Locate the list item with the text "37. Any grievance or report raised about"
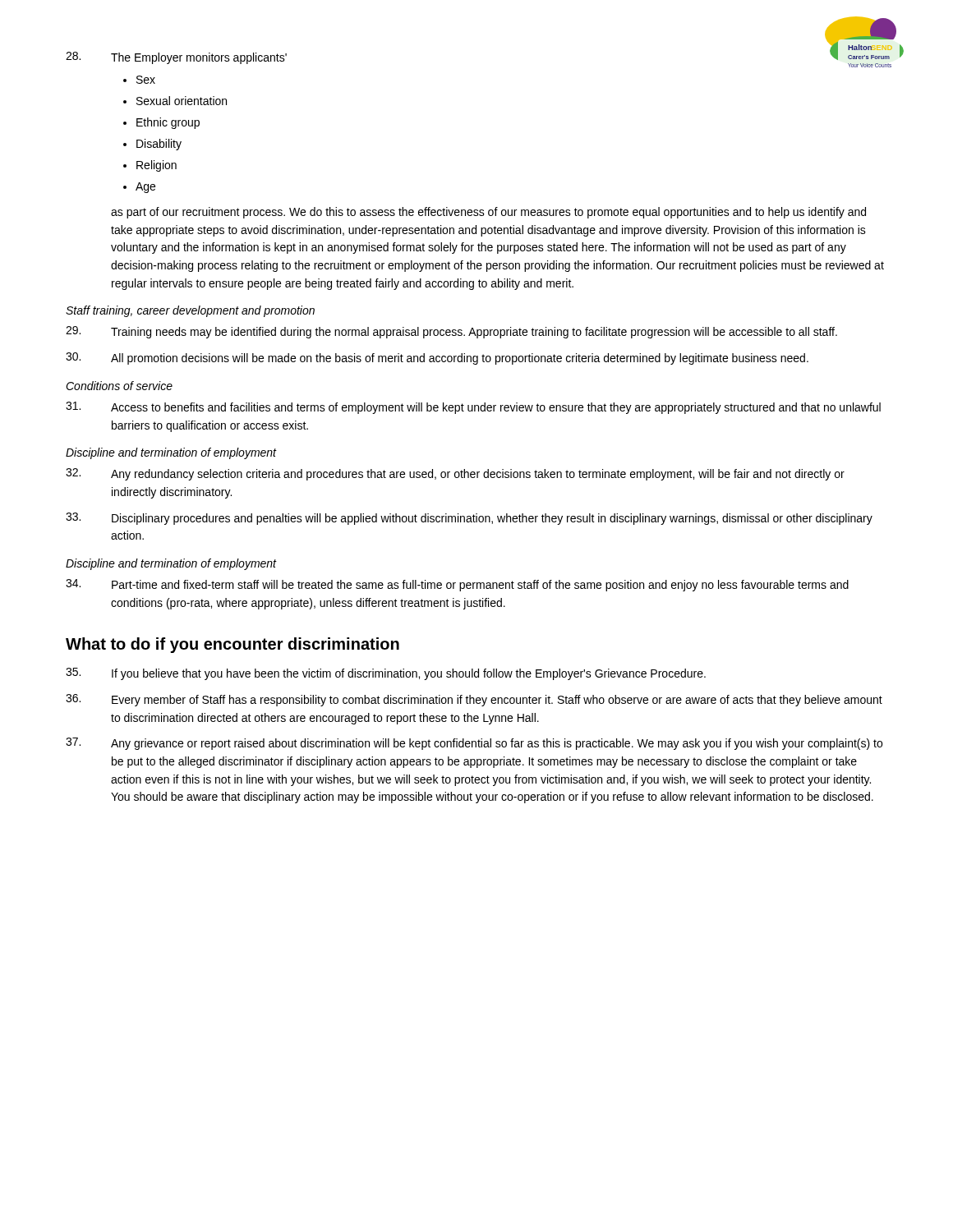Image resolution: width=953 pixels, height=1232 pixels. 476,771
